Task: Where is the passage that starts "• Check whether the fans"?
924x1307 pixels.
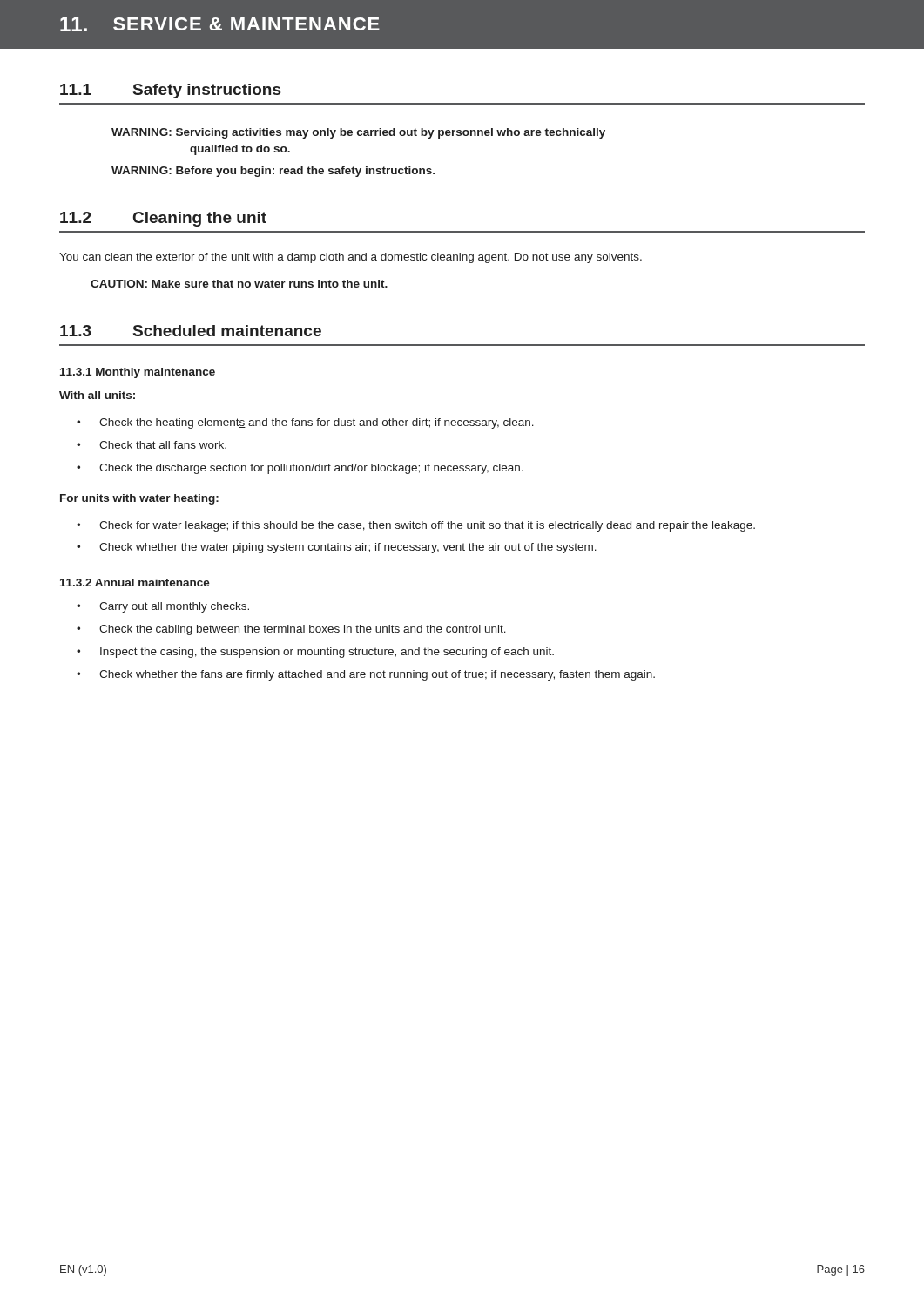Action: pyautogui.click(x=471, y=675)
